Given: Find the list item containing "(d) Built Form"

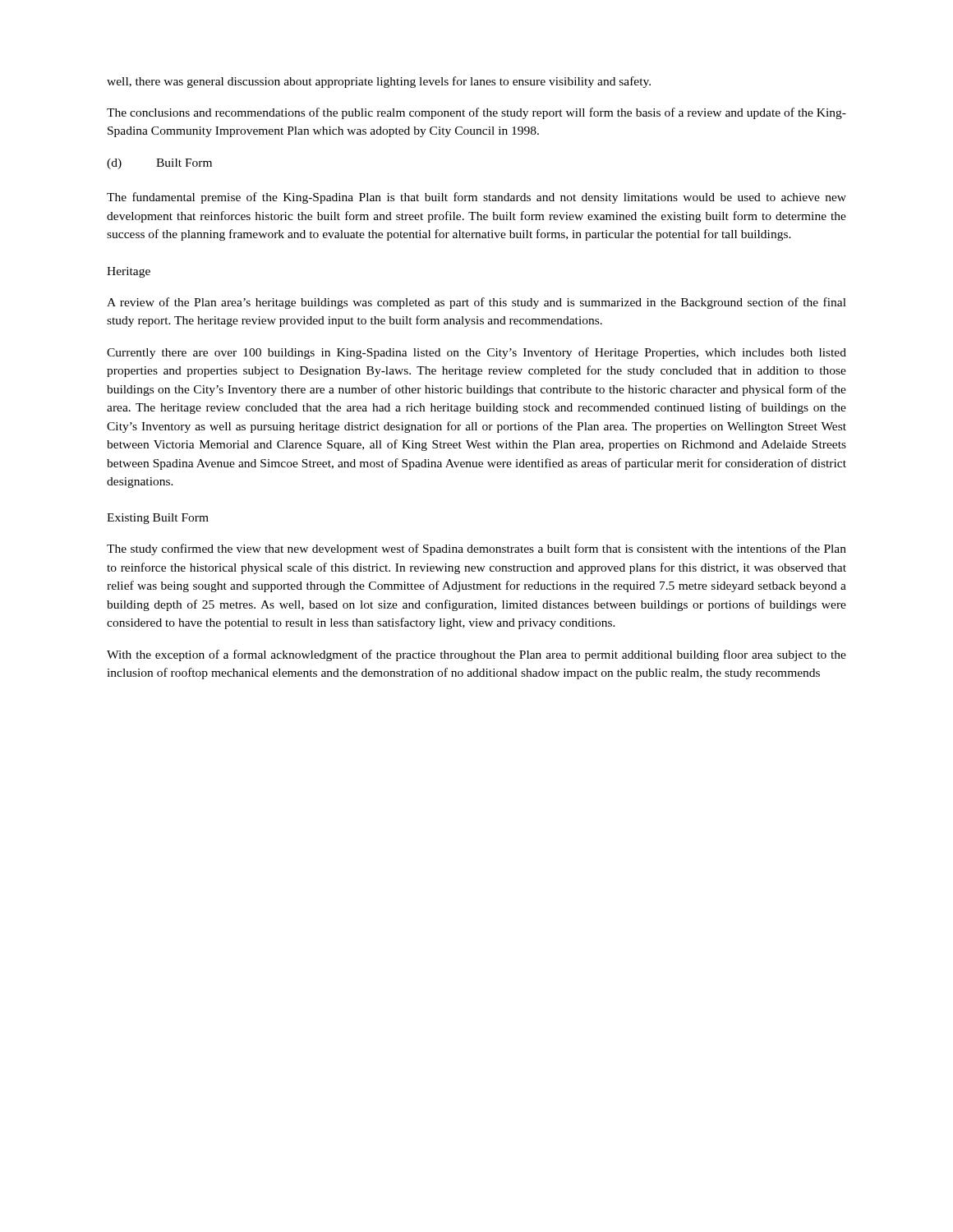Looking at the screenshot, I should 160,163.
